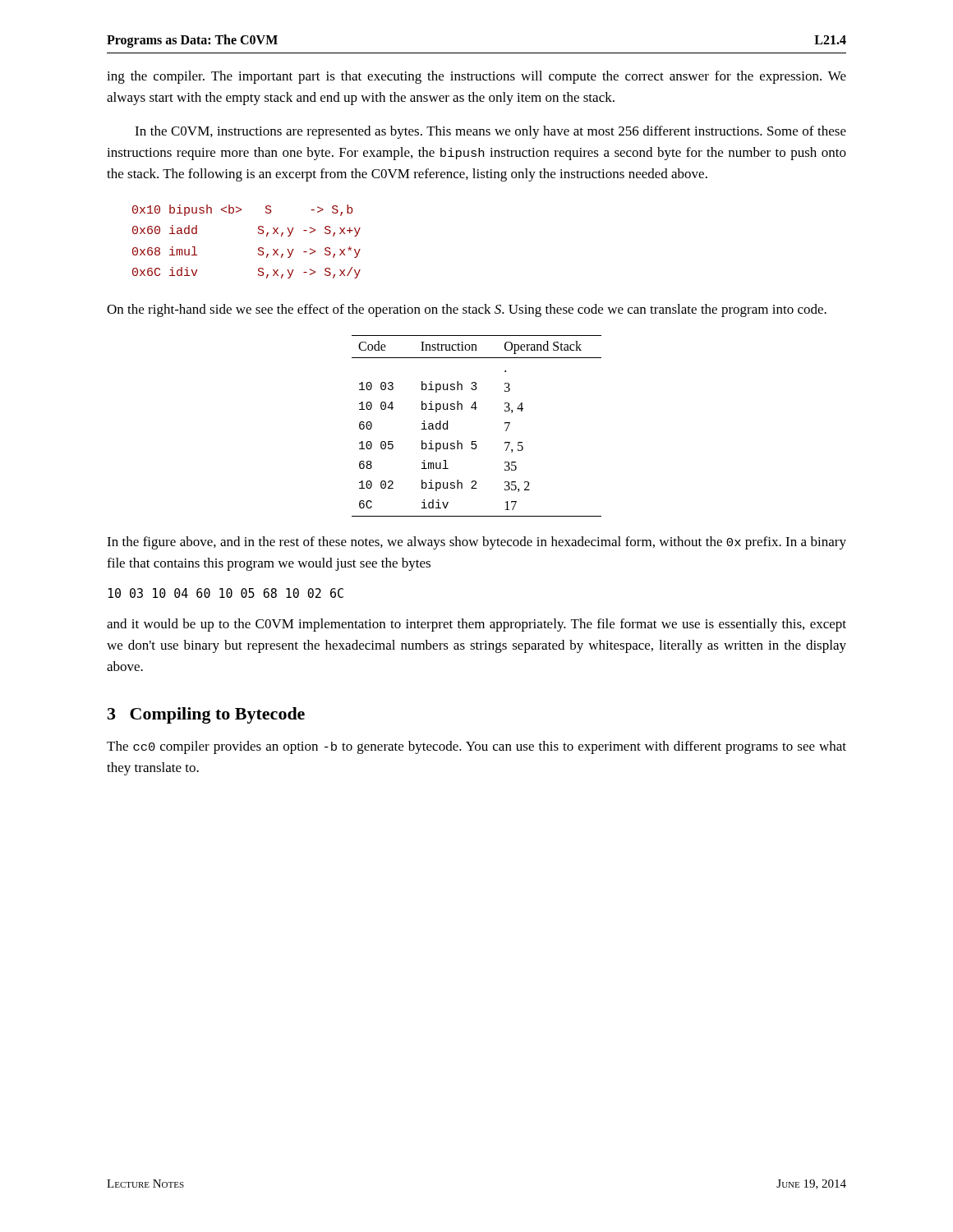This screenshot has width=953, height=1232.
Task: Point to the region starting "On the right-hand side we see the effect"
Action: click(x=476, y=310)
